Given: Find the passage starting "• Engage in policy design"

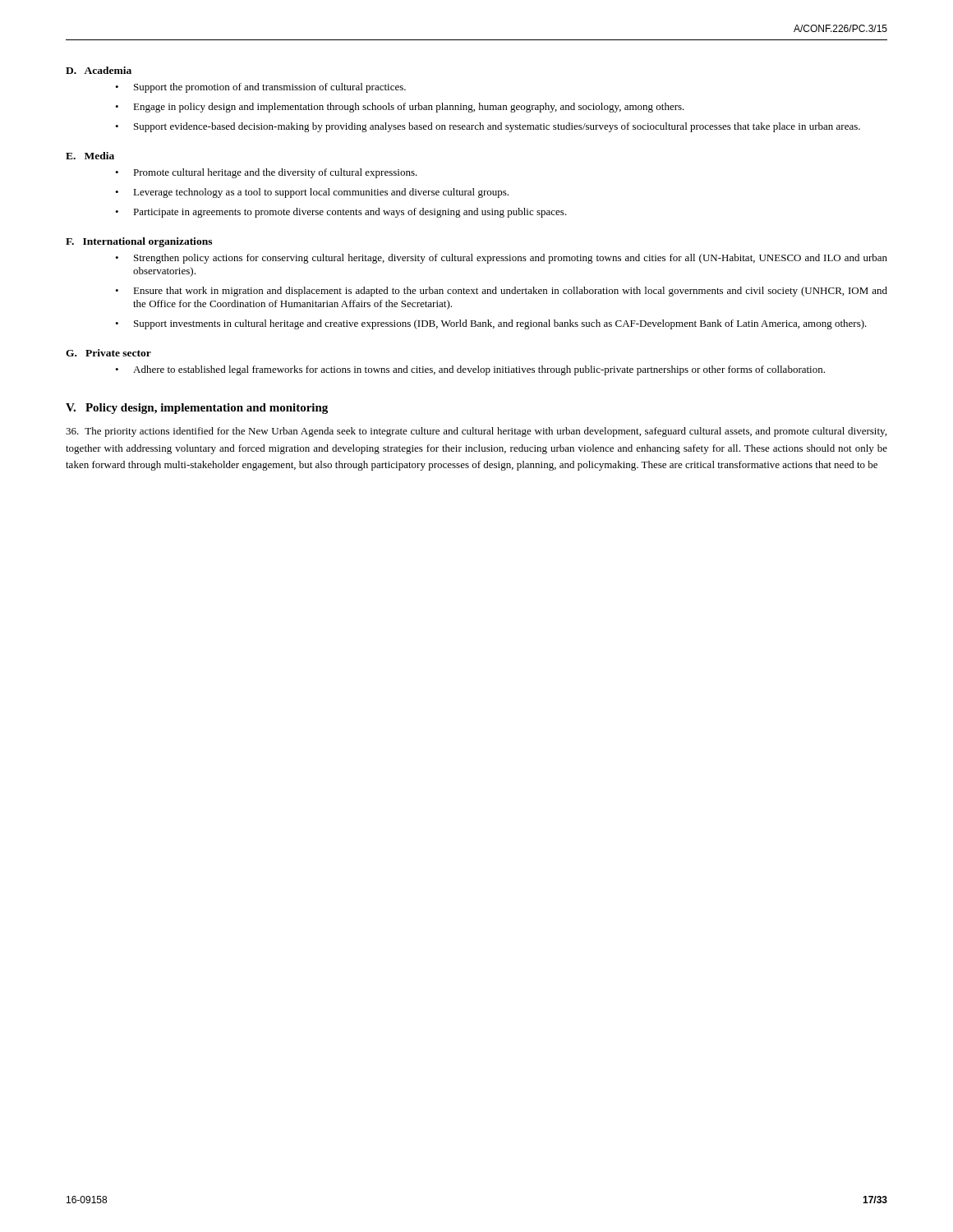Looking at the screenshot, I should (501, 107).
